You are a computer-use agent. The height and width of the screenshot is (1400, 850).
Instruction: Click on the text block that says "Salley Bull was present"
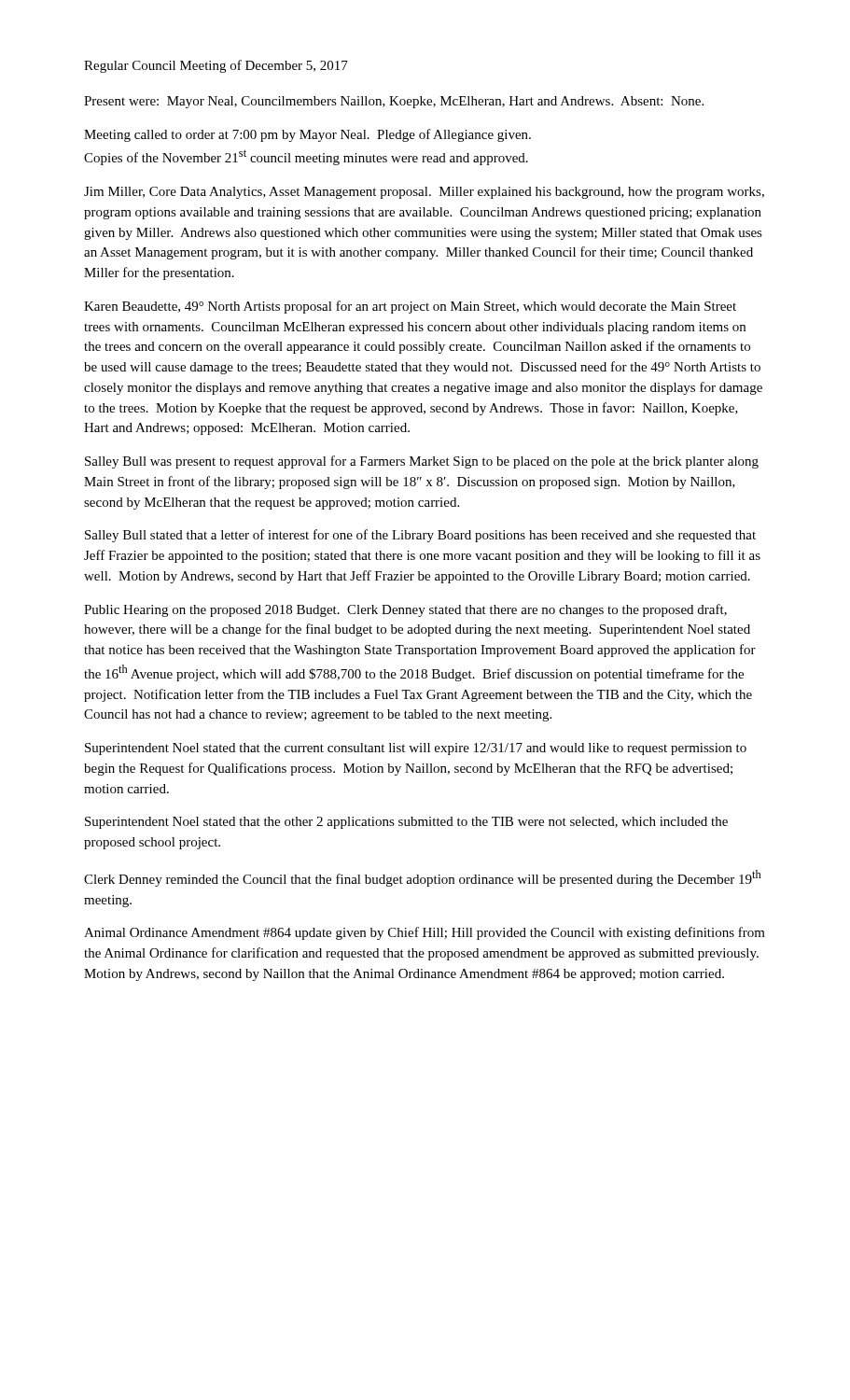421,481
